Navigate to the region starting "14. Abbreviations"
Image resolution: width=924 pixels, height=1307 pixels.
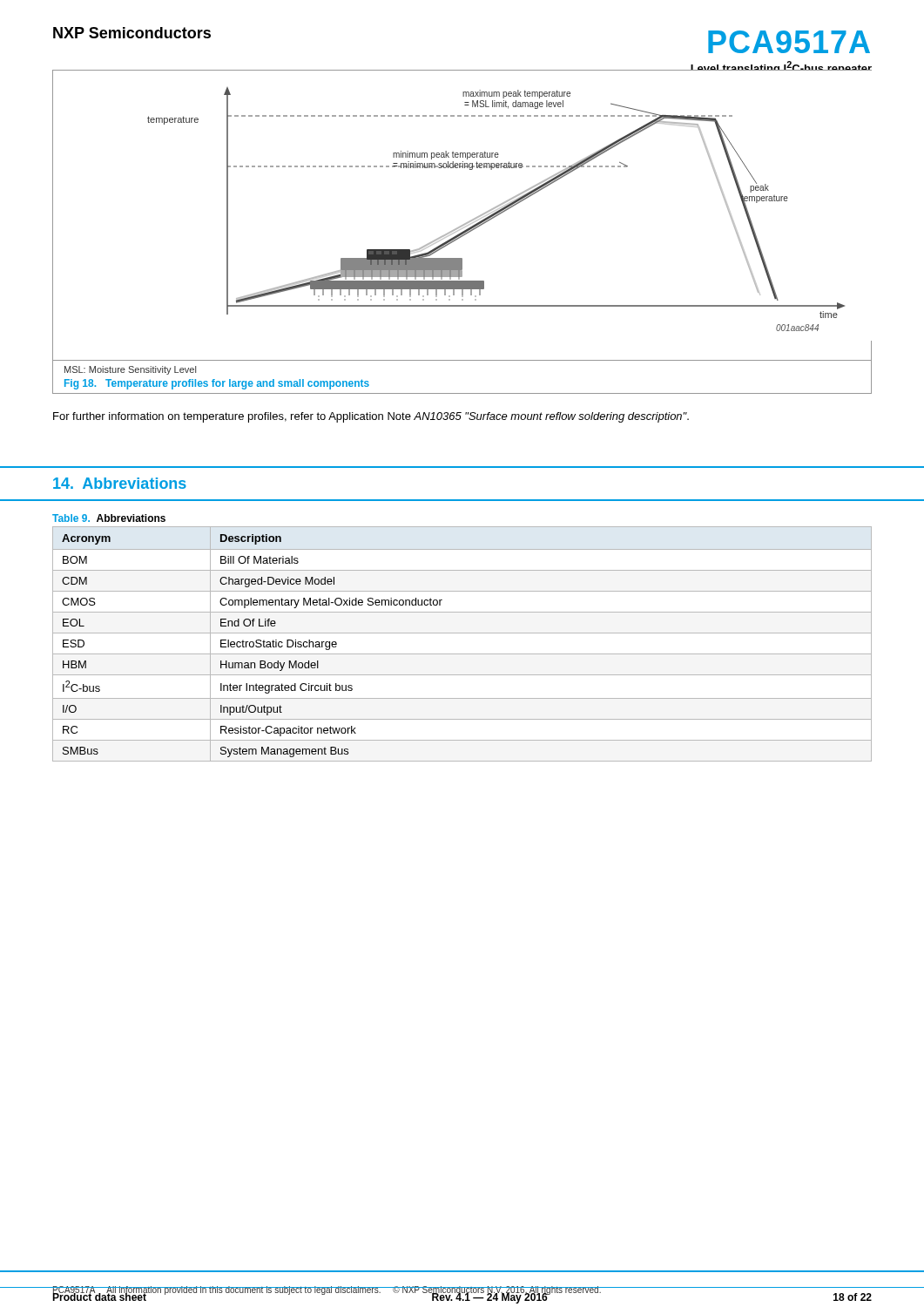click(120, 484)
